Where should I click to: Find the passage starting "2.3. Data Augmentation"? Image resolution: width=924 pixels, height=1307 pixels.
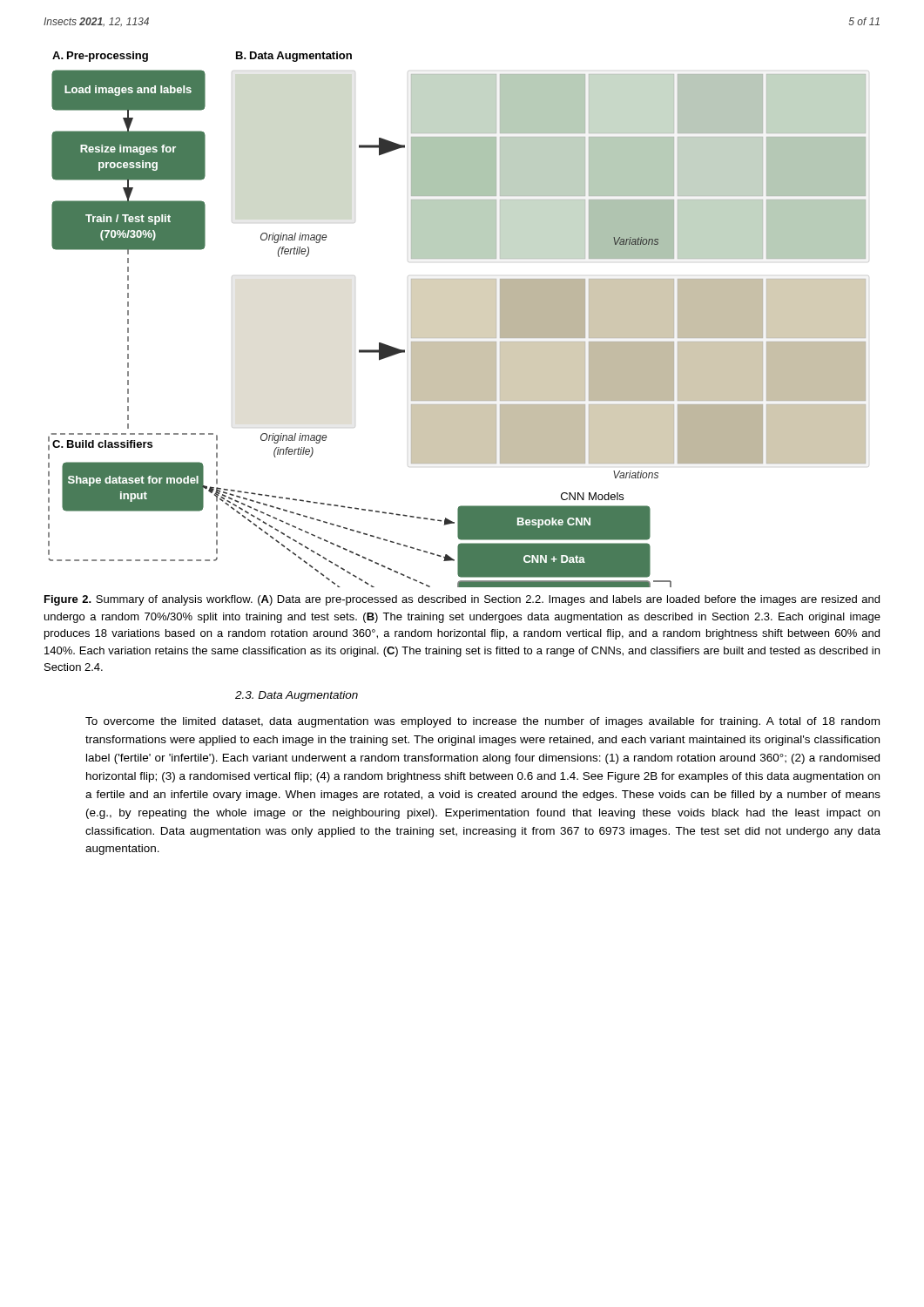pyautogui.click(x=297, y=695)
